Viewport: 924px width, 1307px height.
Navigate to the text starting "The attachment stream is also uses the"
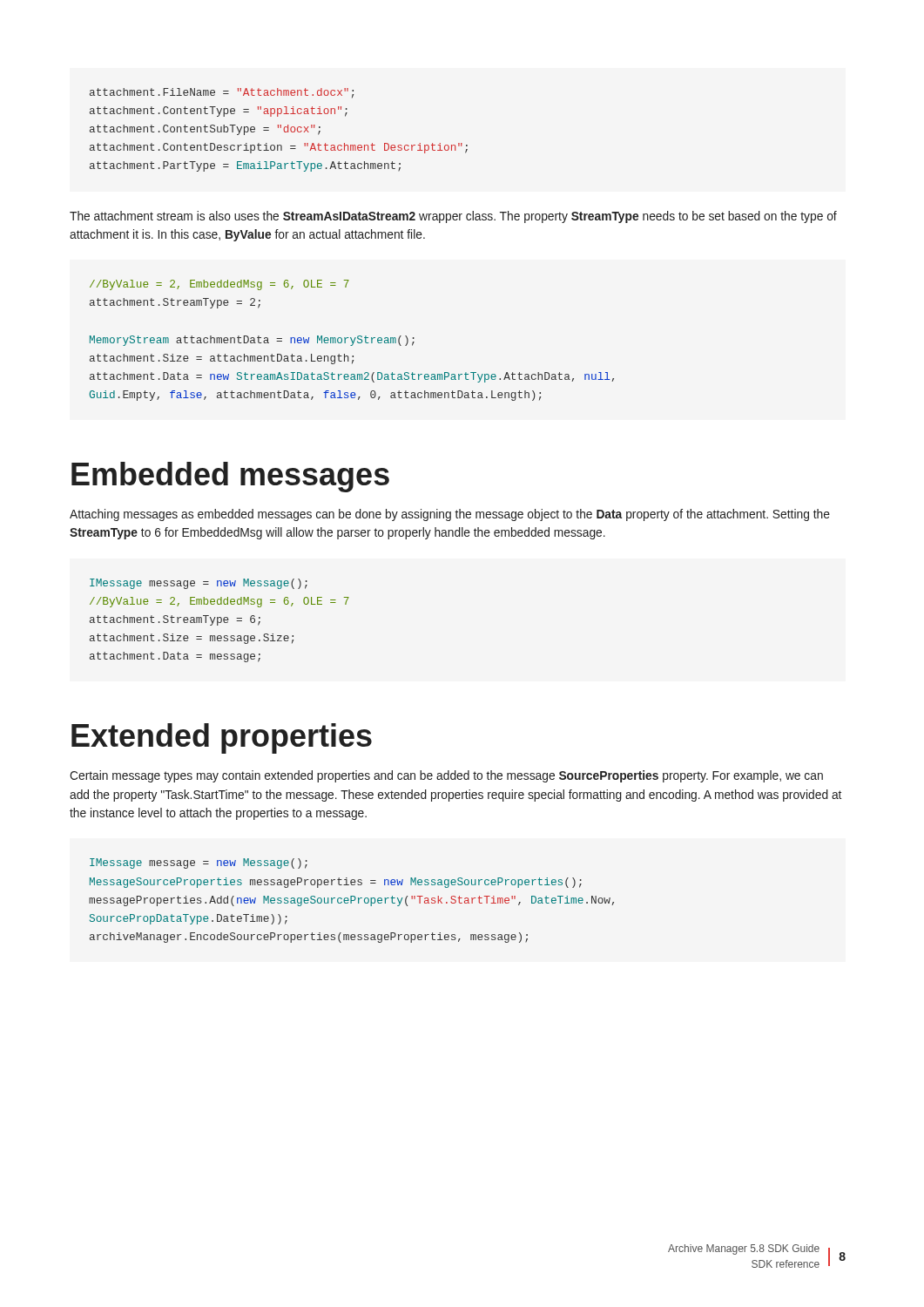tap(458, 226)
